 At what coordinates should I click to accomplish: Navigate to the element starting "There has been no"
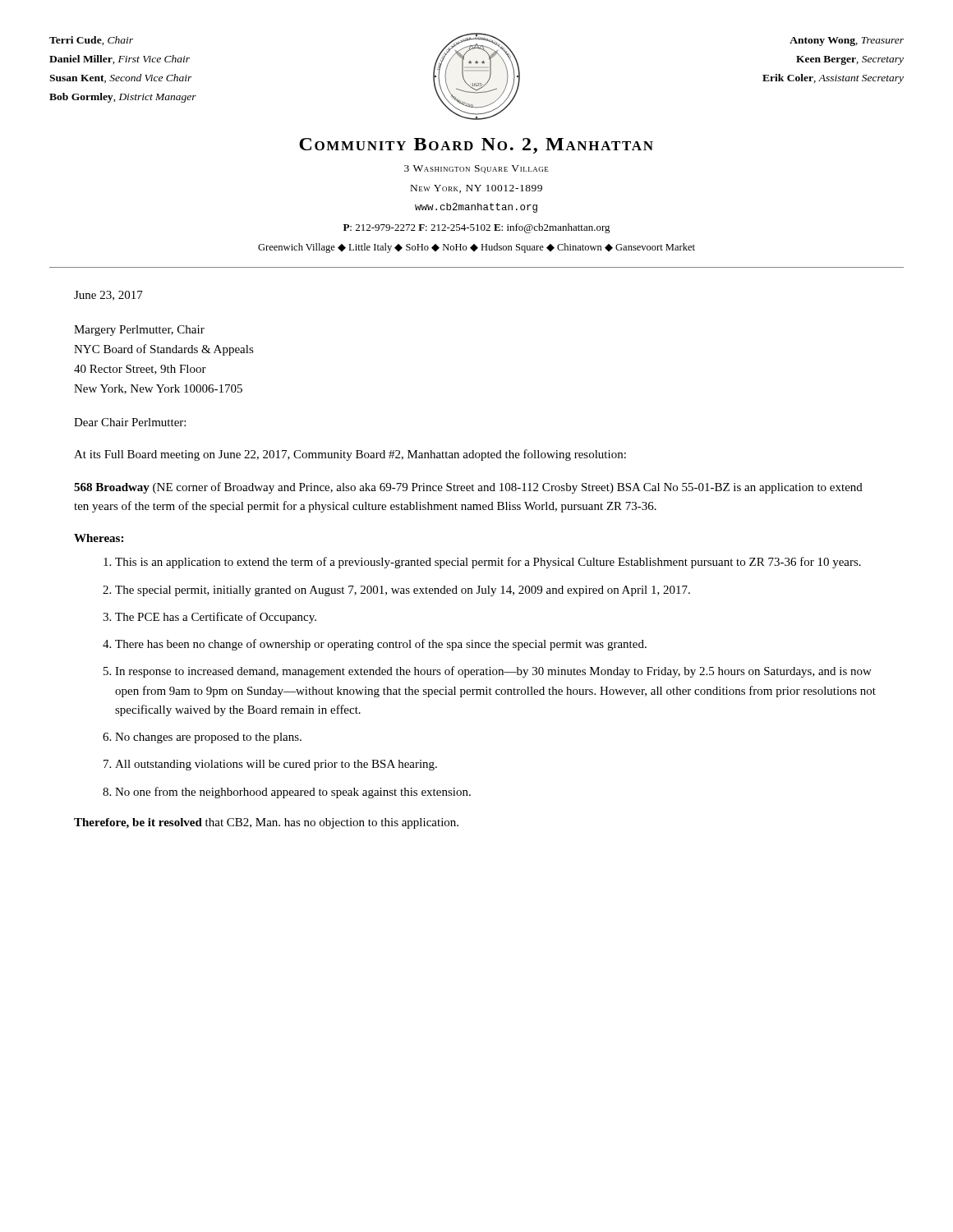[x=381, y=644]
